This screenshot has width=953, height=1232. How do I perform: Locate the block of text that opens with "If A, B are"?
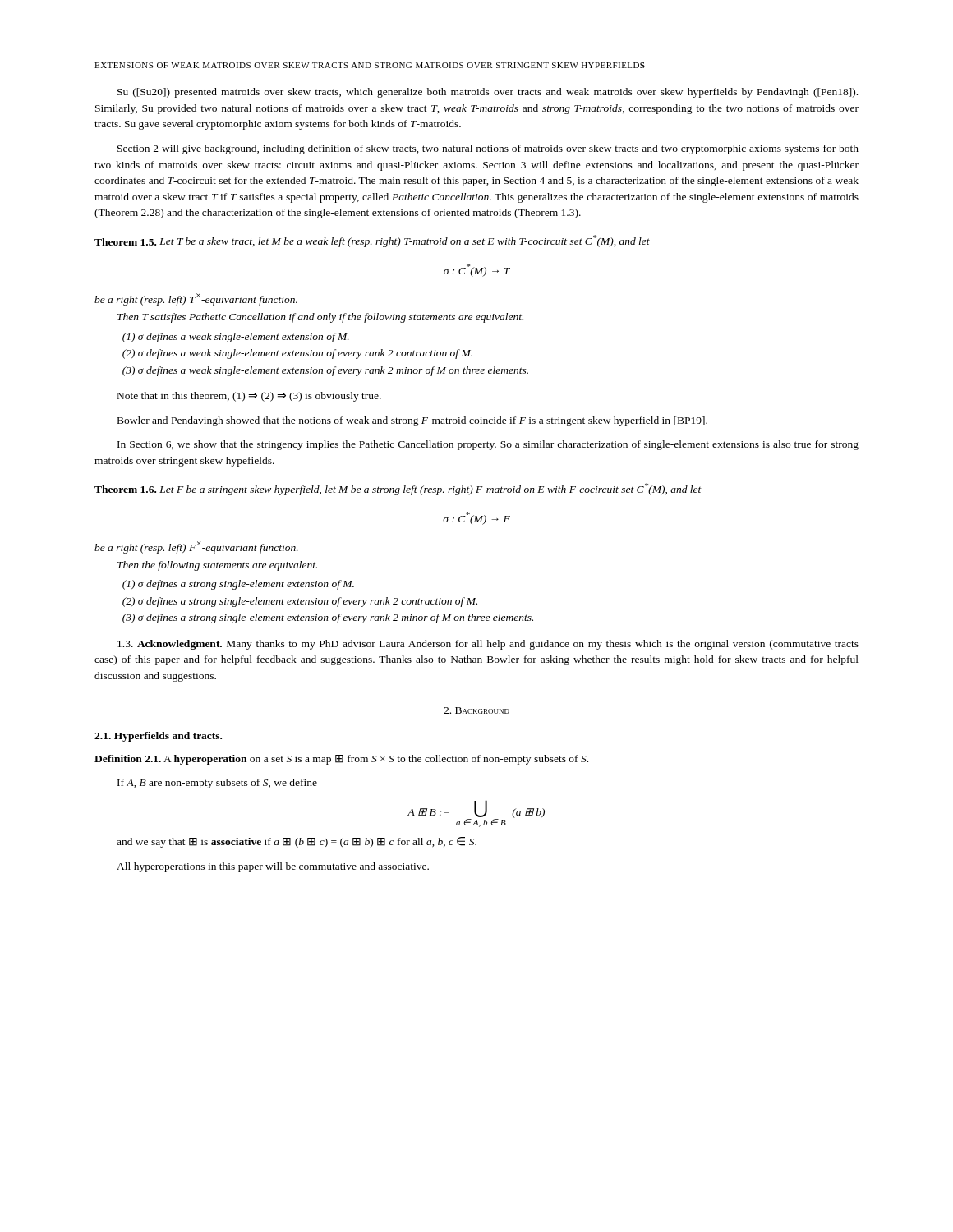(x=217, y=784)
